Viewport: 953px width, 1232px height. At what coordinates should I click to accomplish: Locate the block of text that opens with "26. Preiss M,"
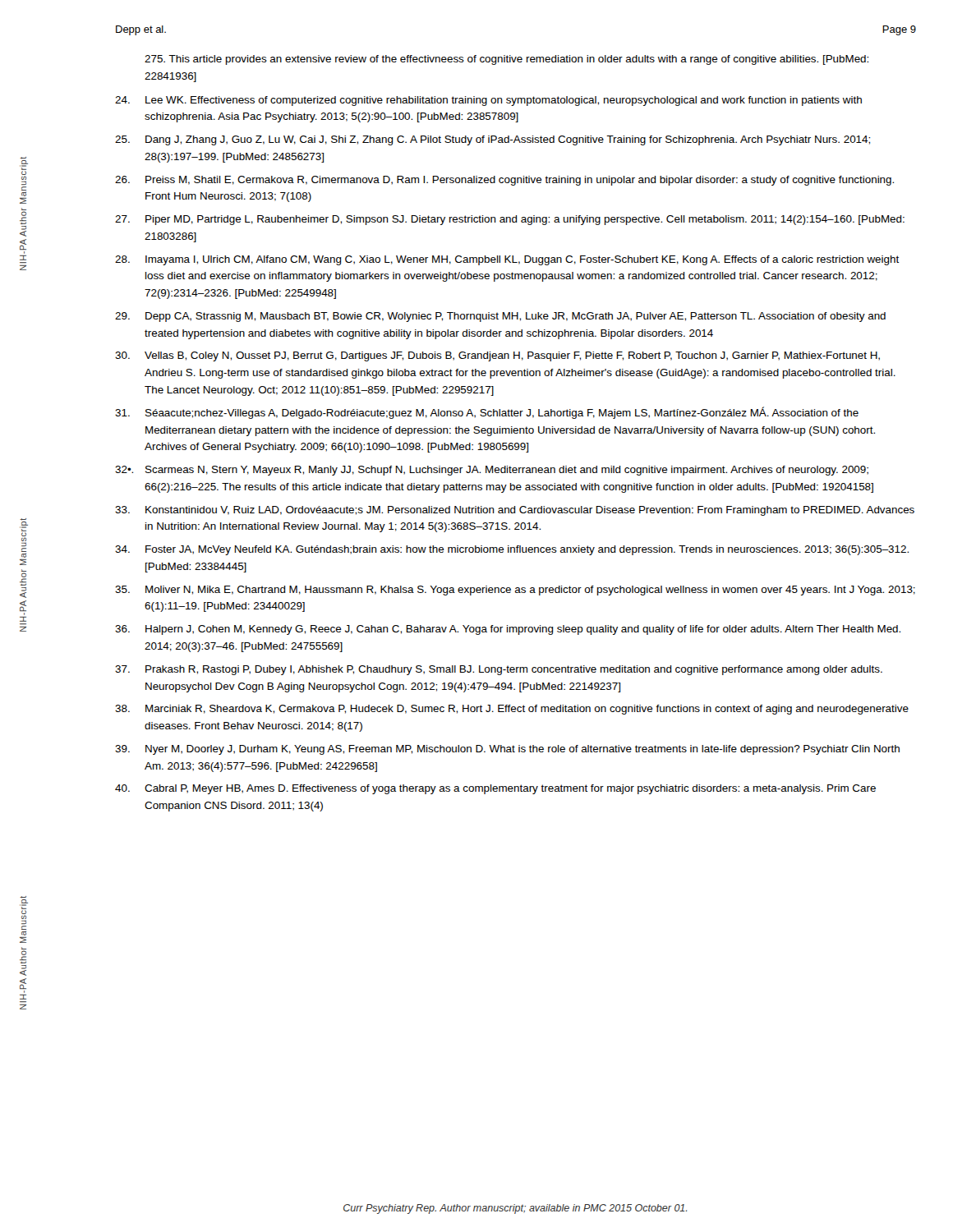[516, 188]
